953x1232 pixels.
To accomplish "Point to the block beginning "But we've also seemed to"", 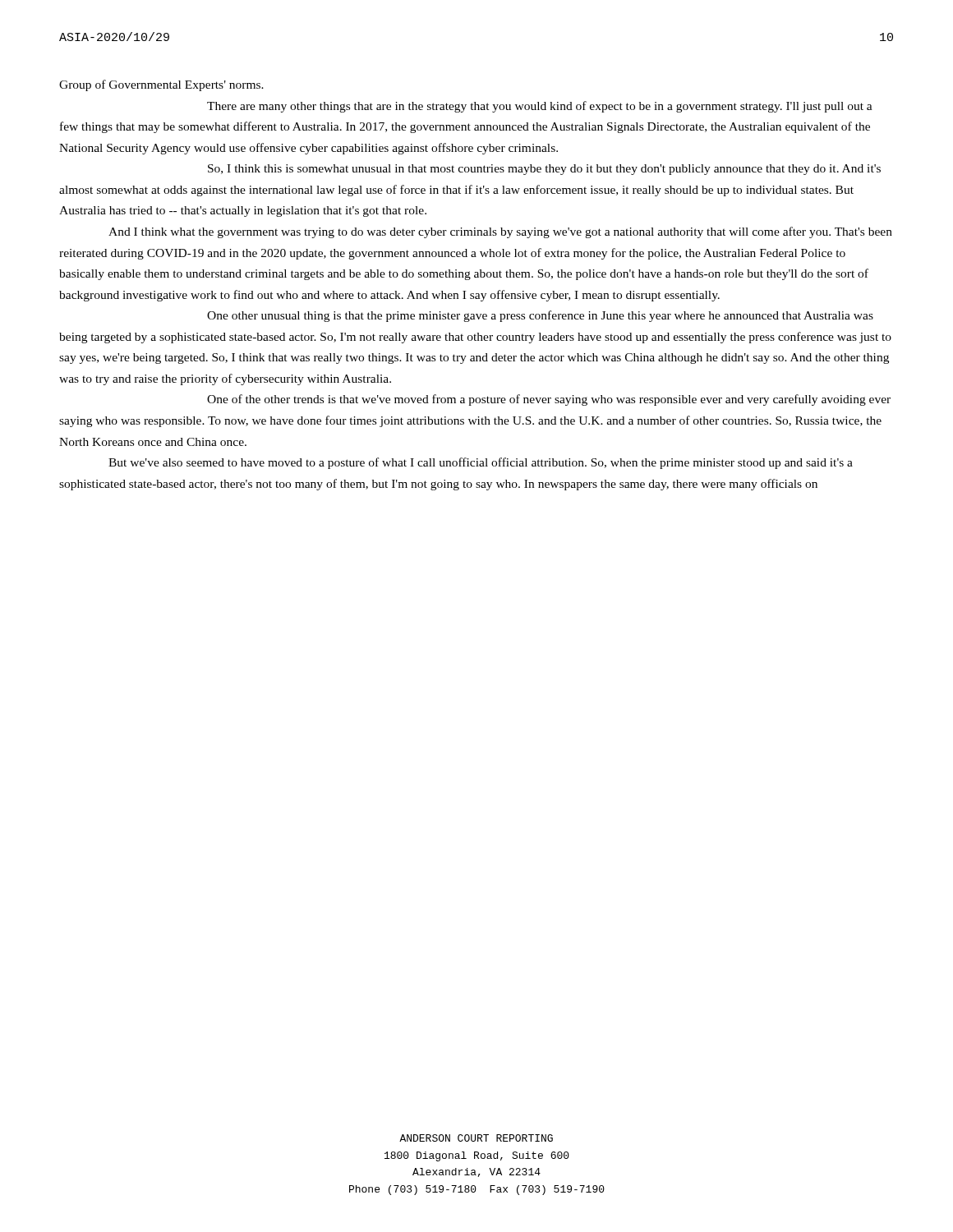I will click(456, 473).
